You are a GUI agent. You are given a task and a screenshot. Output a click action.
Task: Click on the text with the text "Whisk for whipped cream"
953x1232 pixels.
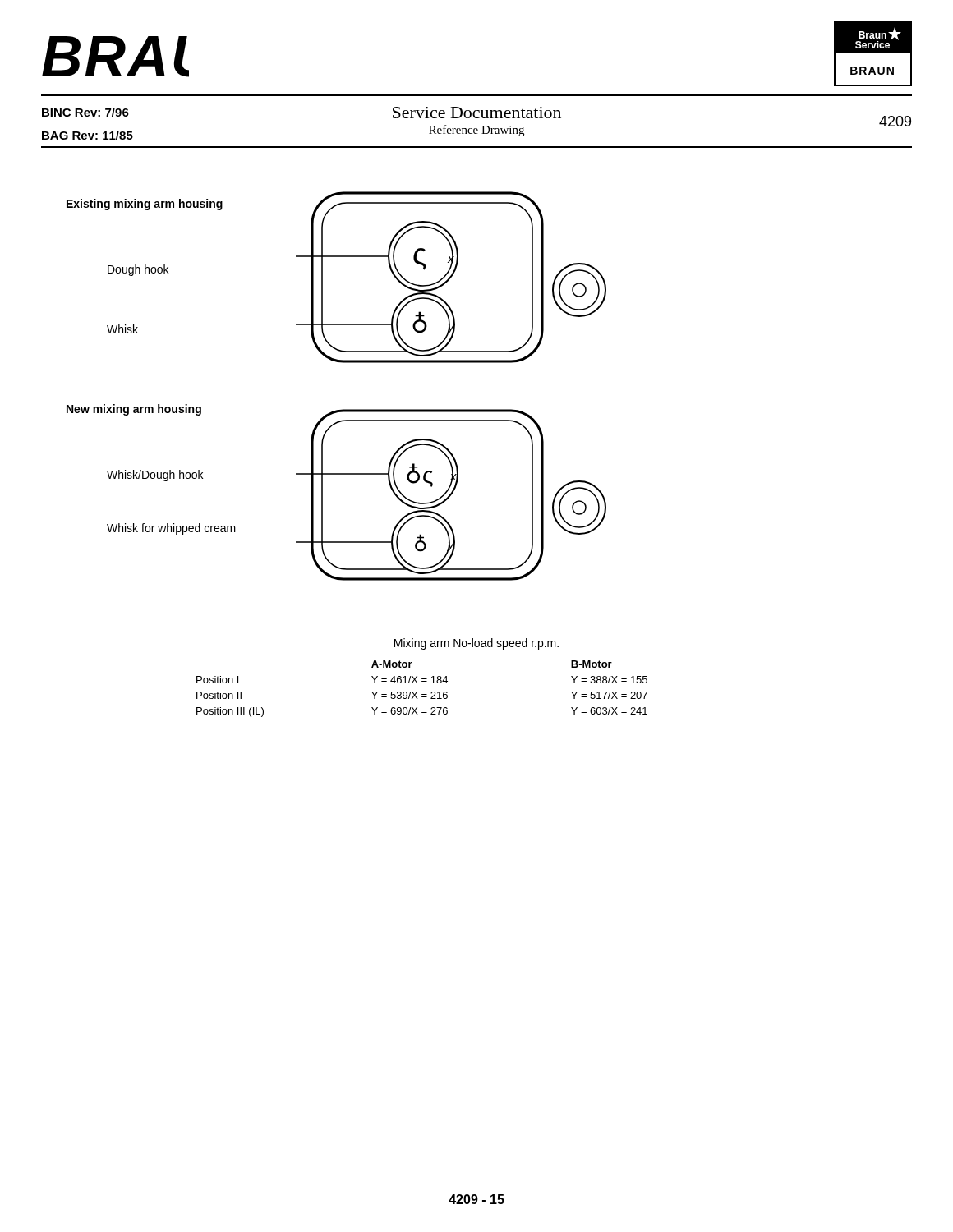pyautogui.click(x=171, y=528)
